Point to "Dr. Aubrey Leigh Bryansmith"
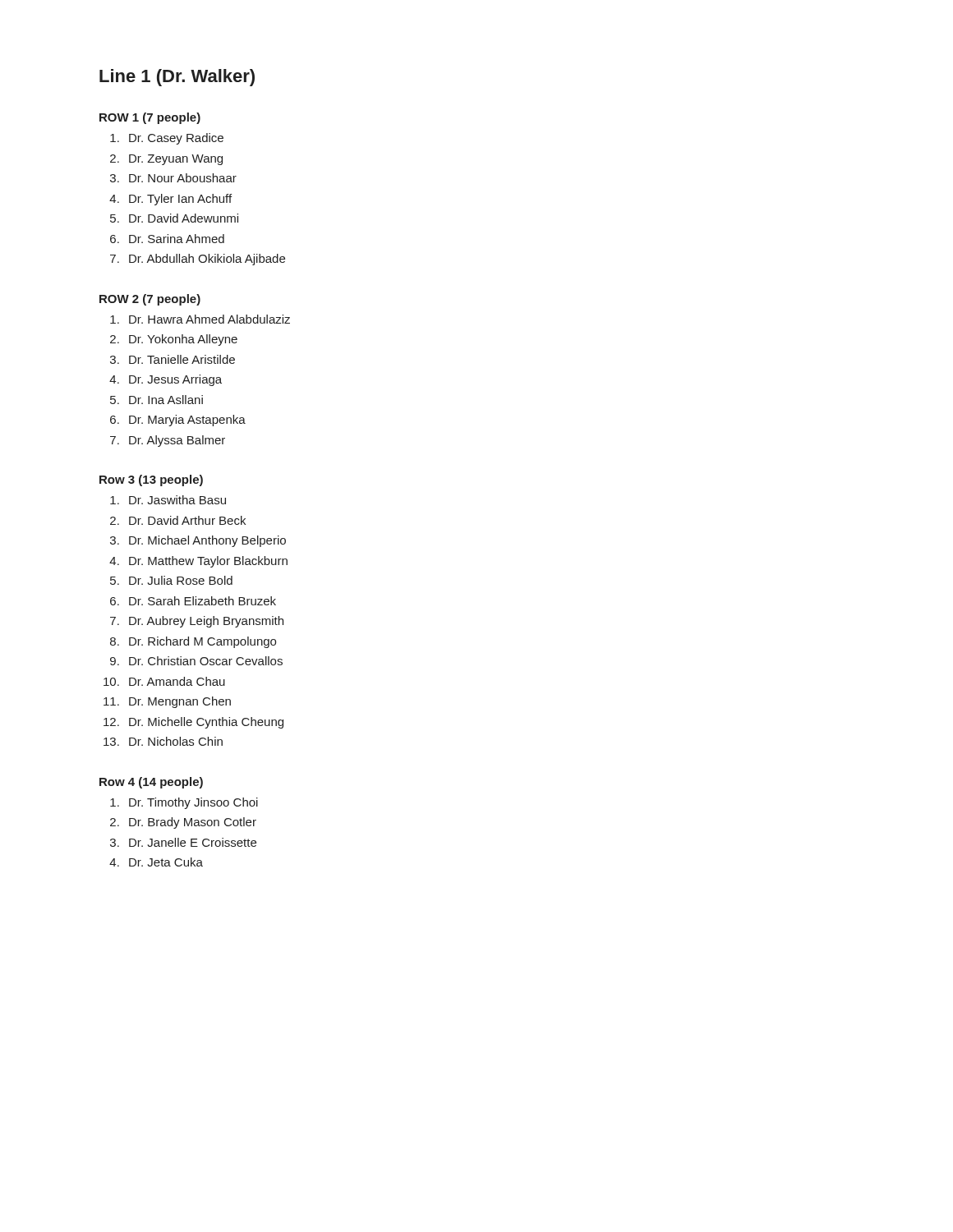953x1232 pixels. pyautogui.click(x=206, y=620)
